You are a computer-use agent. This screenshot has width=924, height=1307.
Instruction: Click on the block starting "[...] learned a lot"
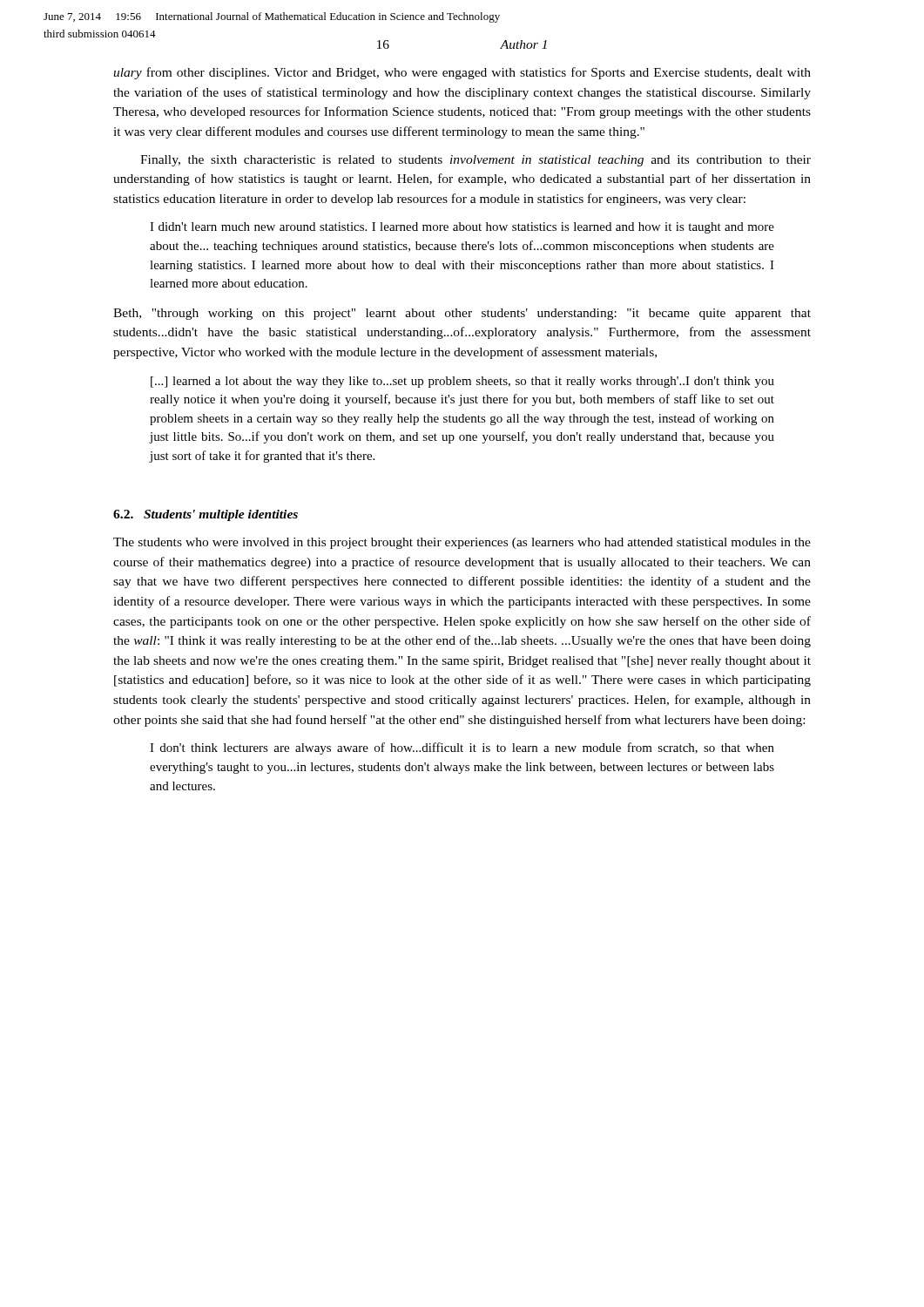click(x=462, y=418)
